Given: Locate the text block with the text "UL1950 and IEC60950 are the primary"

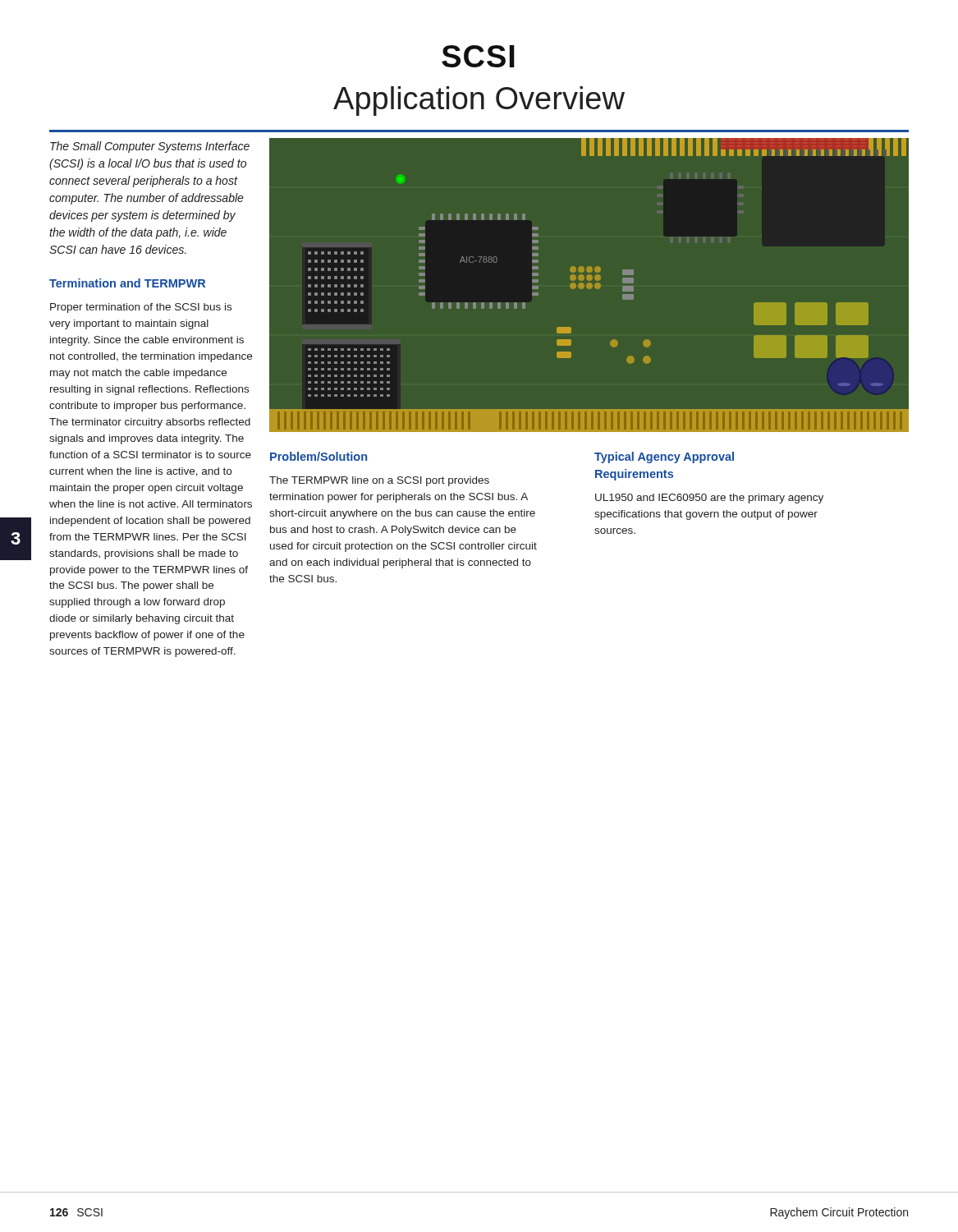Looking at the screenshot, I should click(x=709, y=514).
